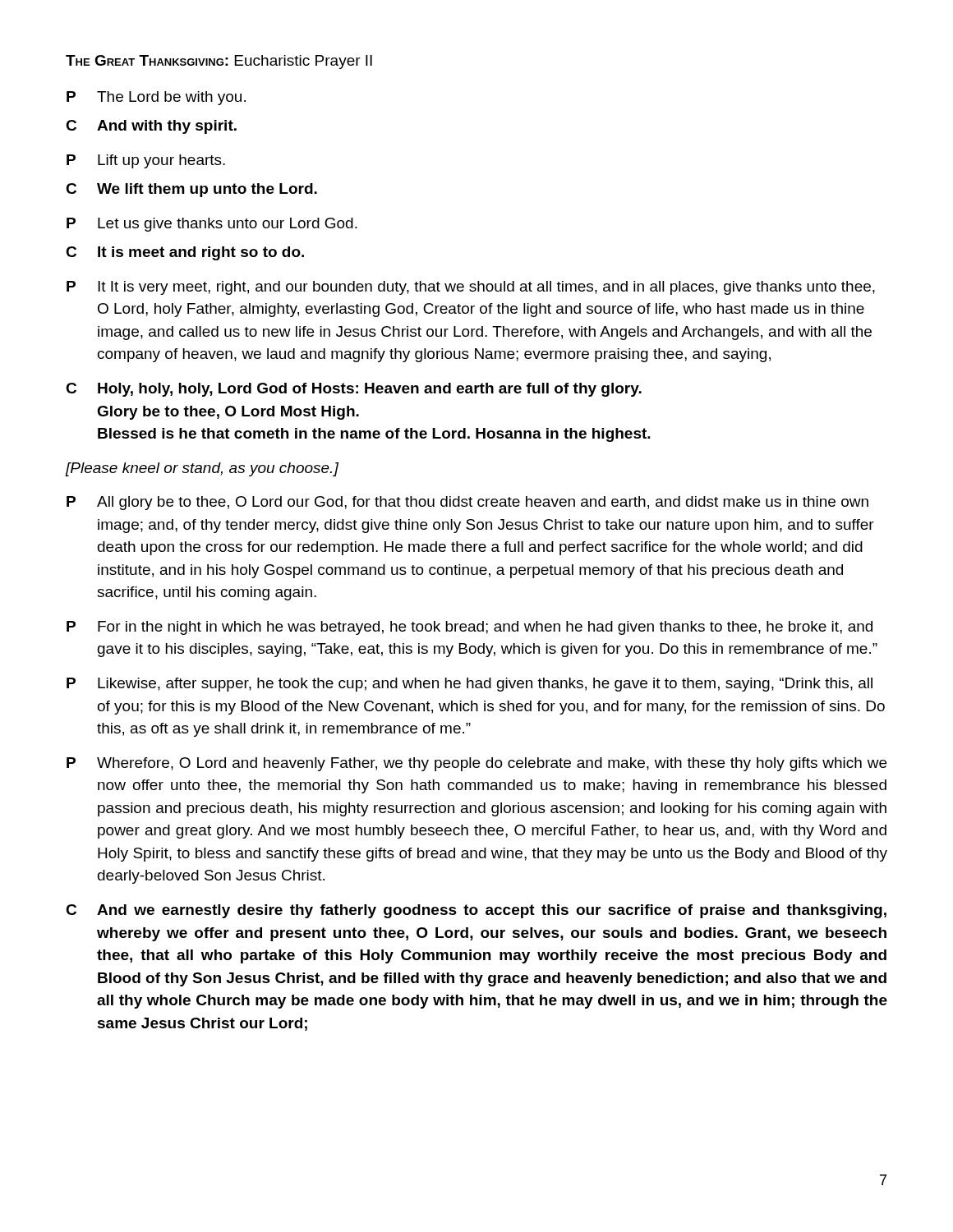Locate the list item that reads "C And with thy"
The image size is (953, 1232).
(151, 127)
